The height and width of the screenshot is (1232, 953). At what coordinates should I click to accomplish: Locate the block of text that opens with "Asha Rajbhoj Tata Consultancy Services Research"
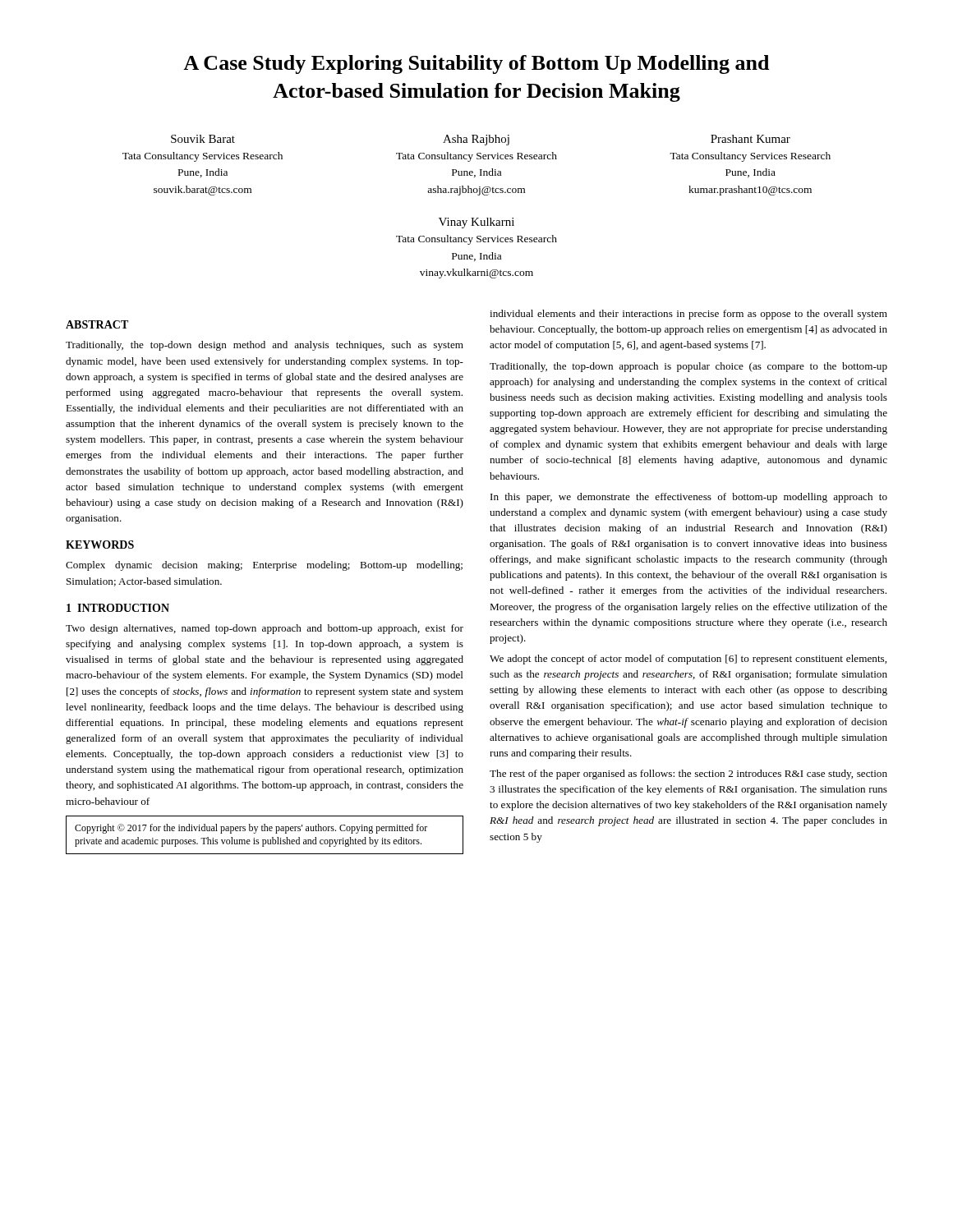(x=476, y=162)
